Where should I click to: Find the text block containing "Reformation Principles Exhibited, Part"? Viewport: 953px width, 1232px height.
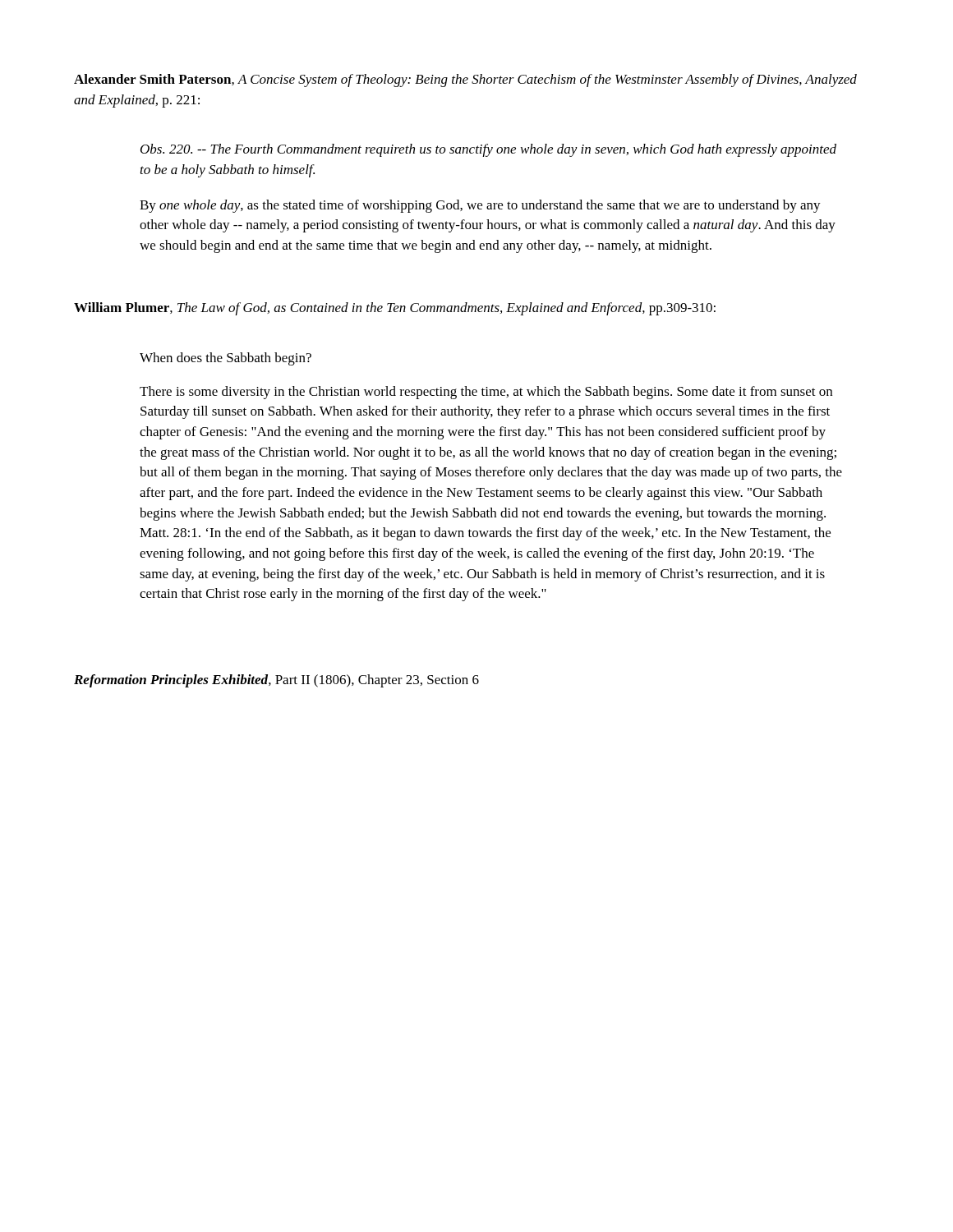pyautogui.click(x=476, y=680)
